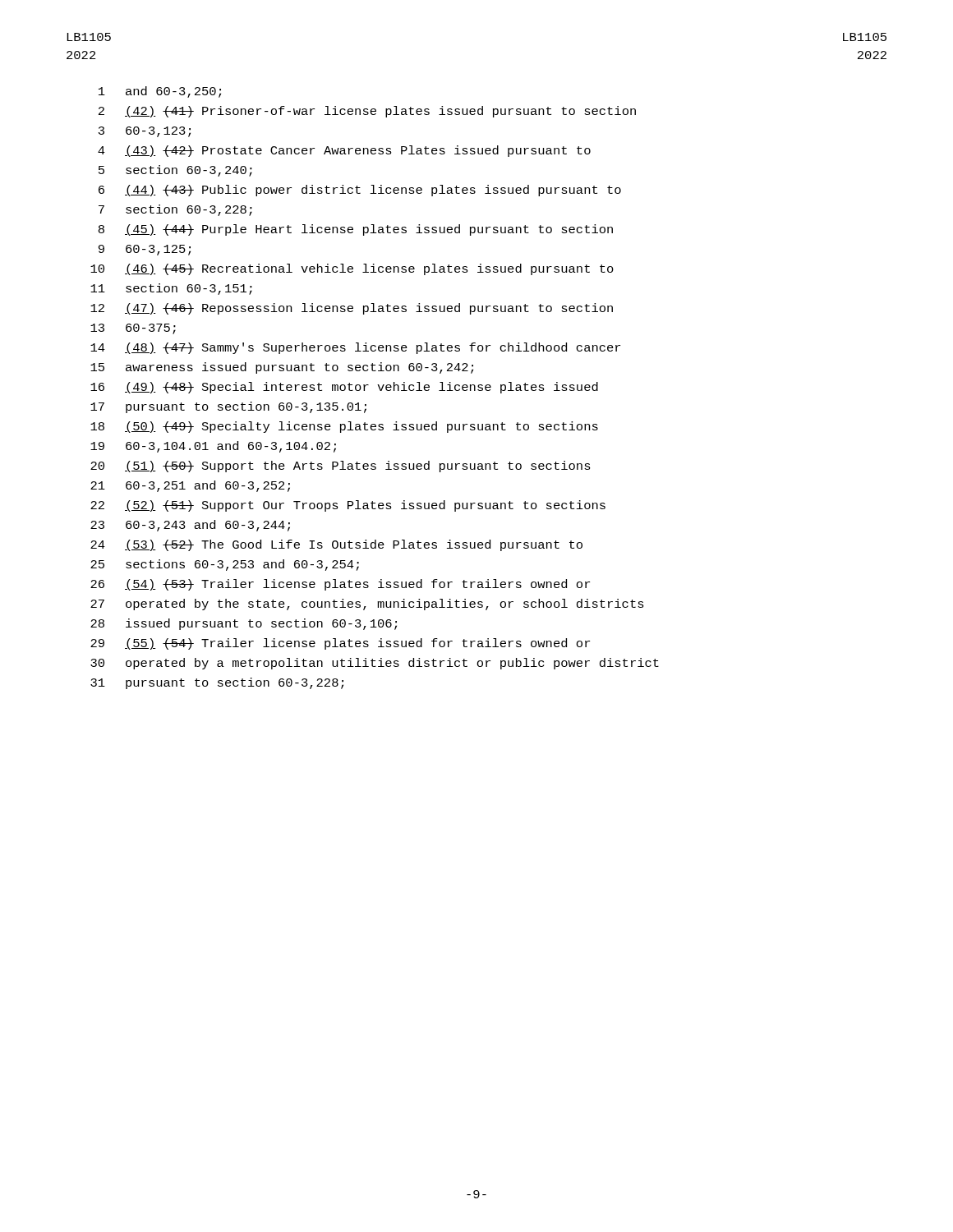Find the block on this page that starts "16 (49) (48) Special interest motor"
The width and height of the screenshot is (953, 1232).
[476, 388]
